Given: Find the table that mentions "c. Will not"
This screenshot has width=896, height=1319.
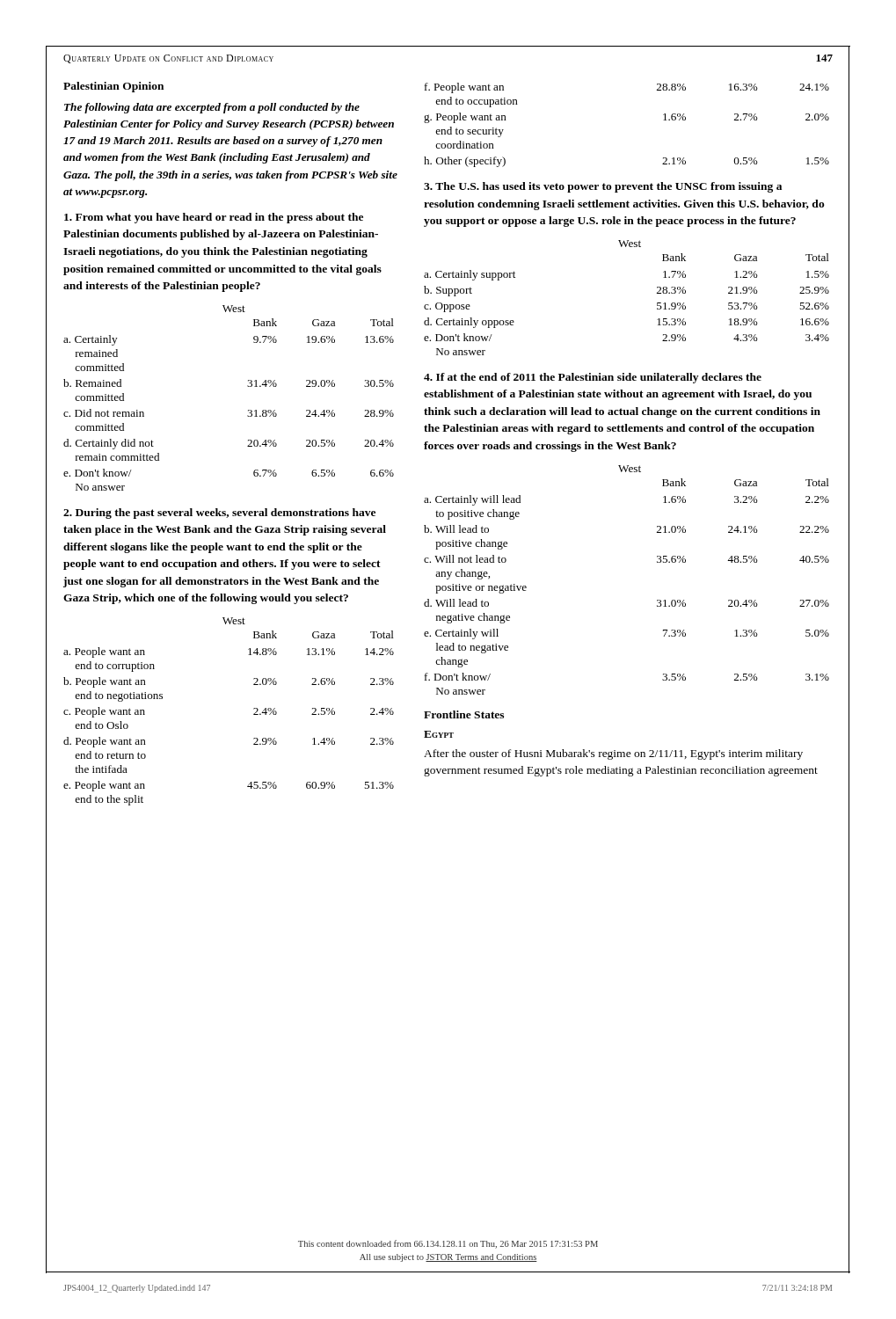Looking at the screenshot, I should [628, 580].
